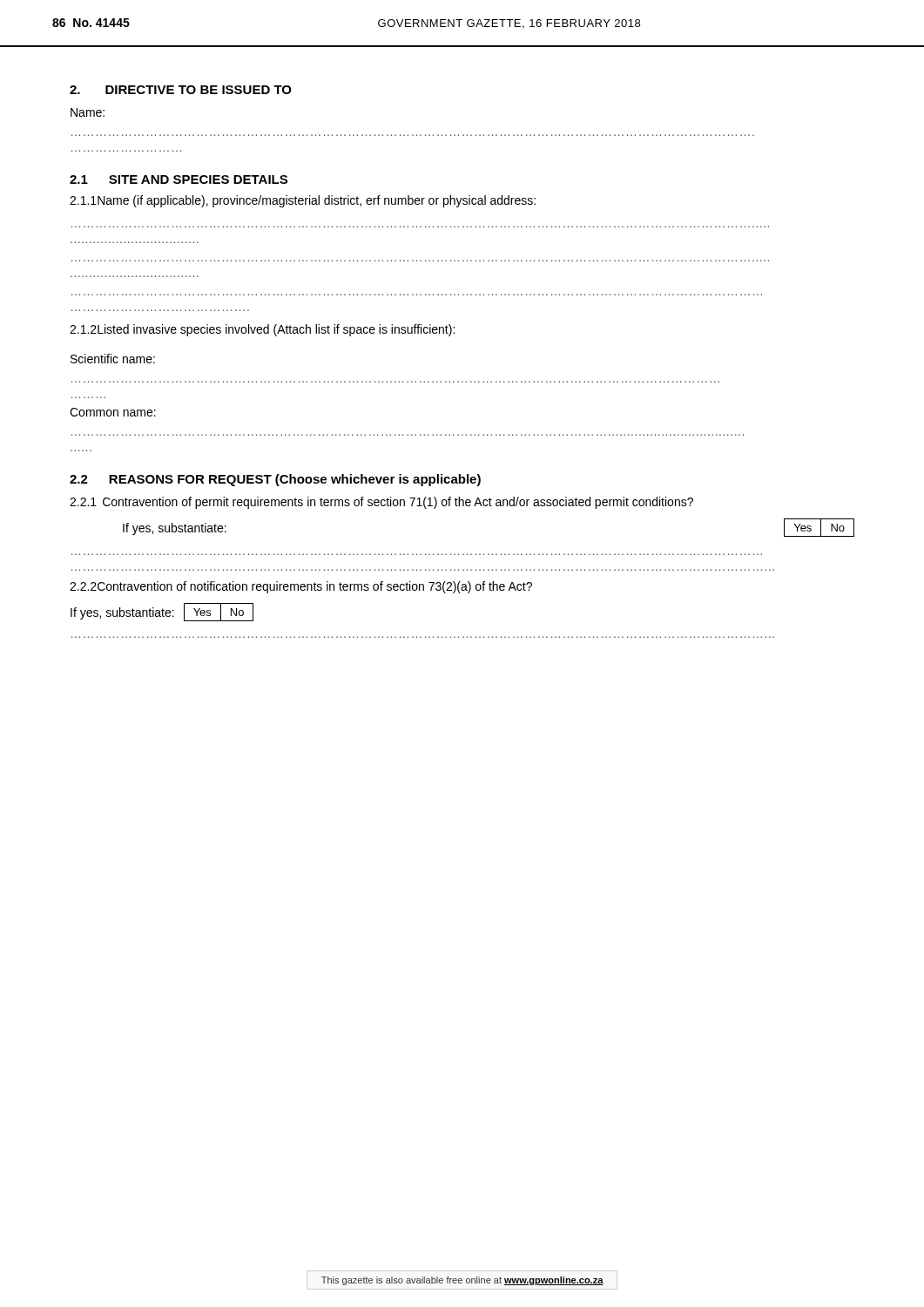Select the text block with the text "1.2Listed invasive species involved (Attach"
Screen dimensions: 1307x924
pos(263,329)
